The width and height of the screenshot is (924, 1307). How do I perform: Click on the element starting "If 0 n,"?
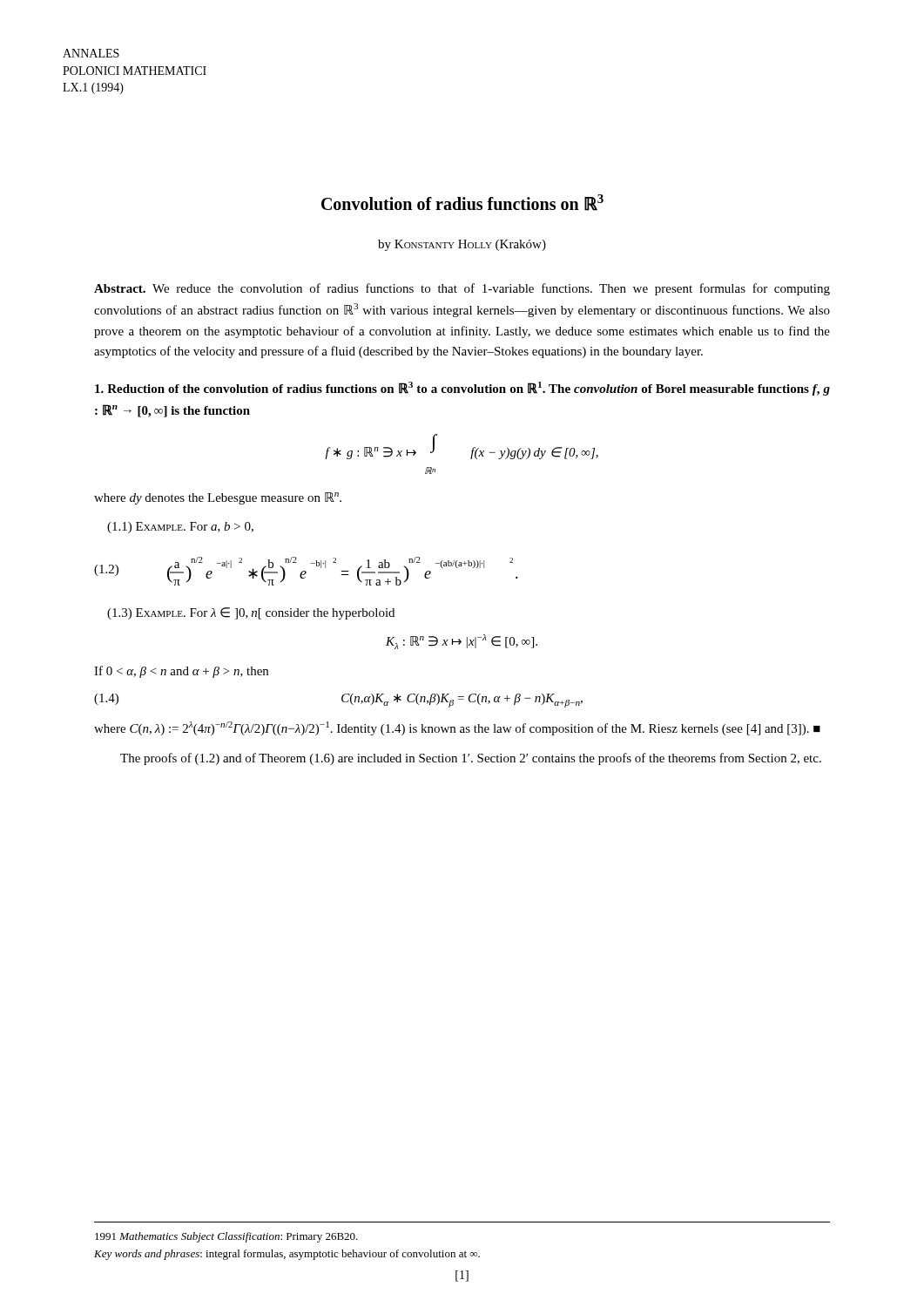182,671
